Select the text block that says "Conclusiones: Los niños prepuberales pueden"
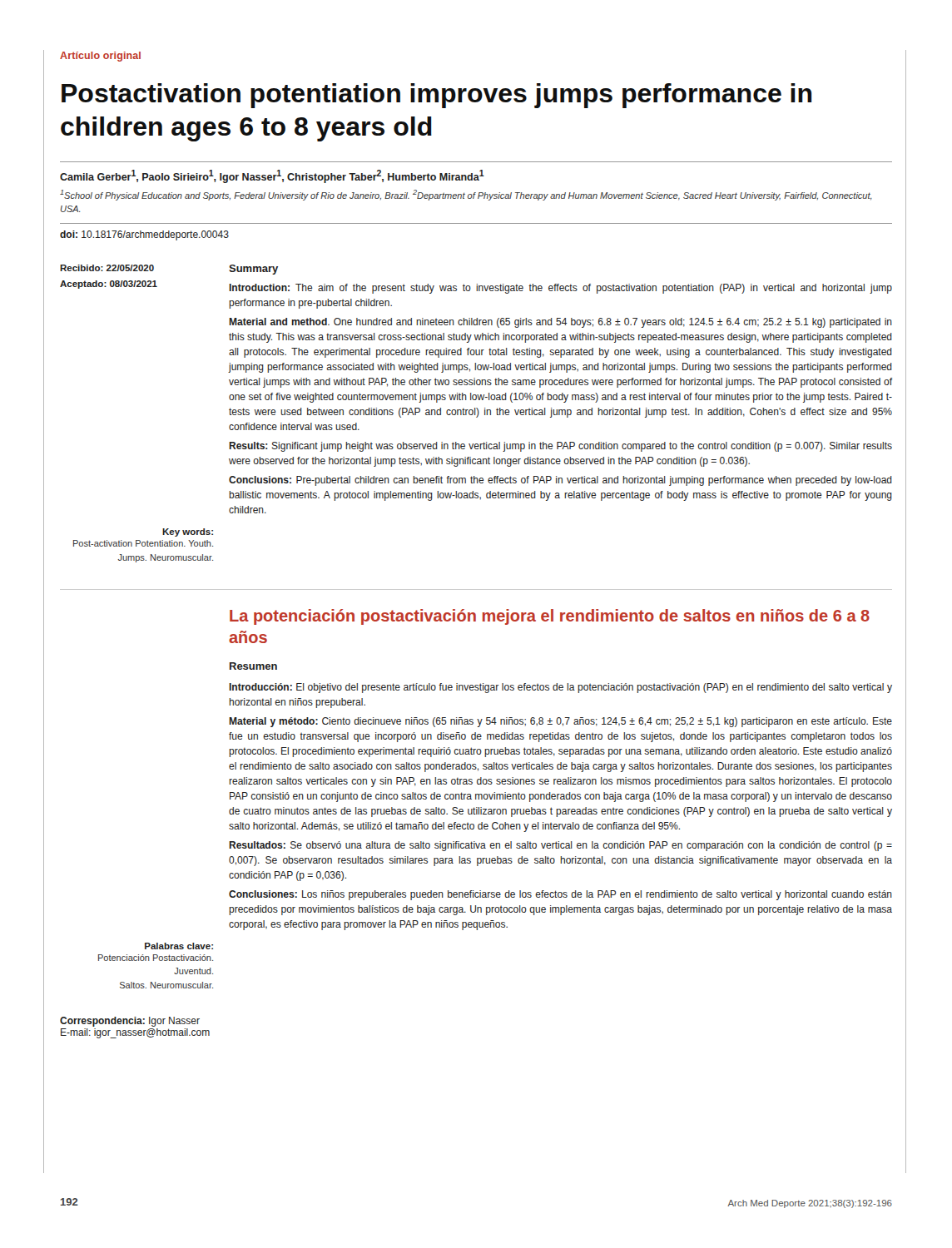 click(560, 909)
